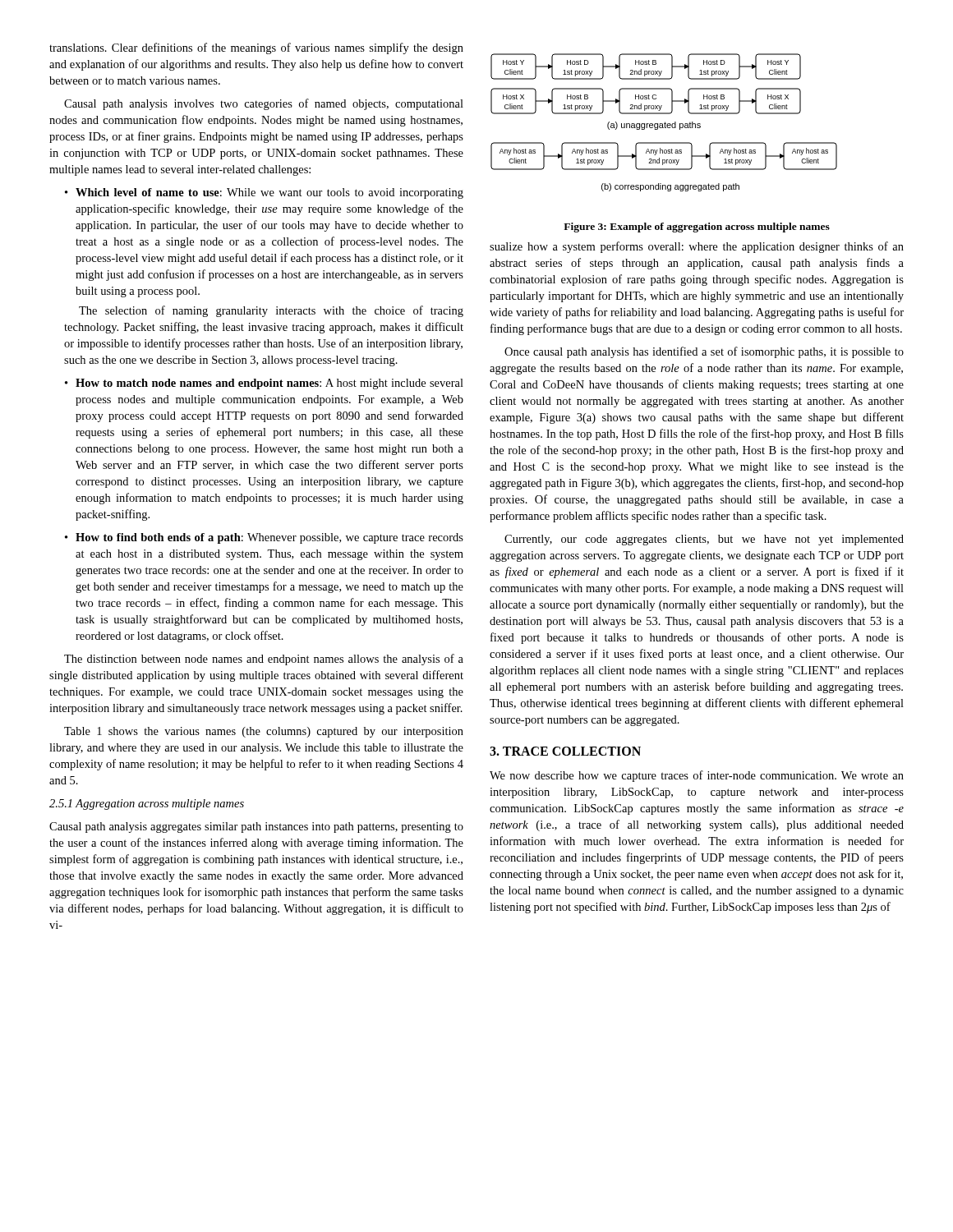This screenshot has height=1232, width=953.
Task: Find the caption with the text "Figure 3: Example"
Action: click(697, 226)
